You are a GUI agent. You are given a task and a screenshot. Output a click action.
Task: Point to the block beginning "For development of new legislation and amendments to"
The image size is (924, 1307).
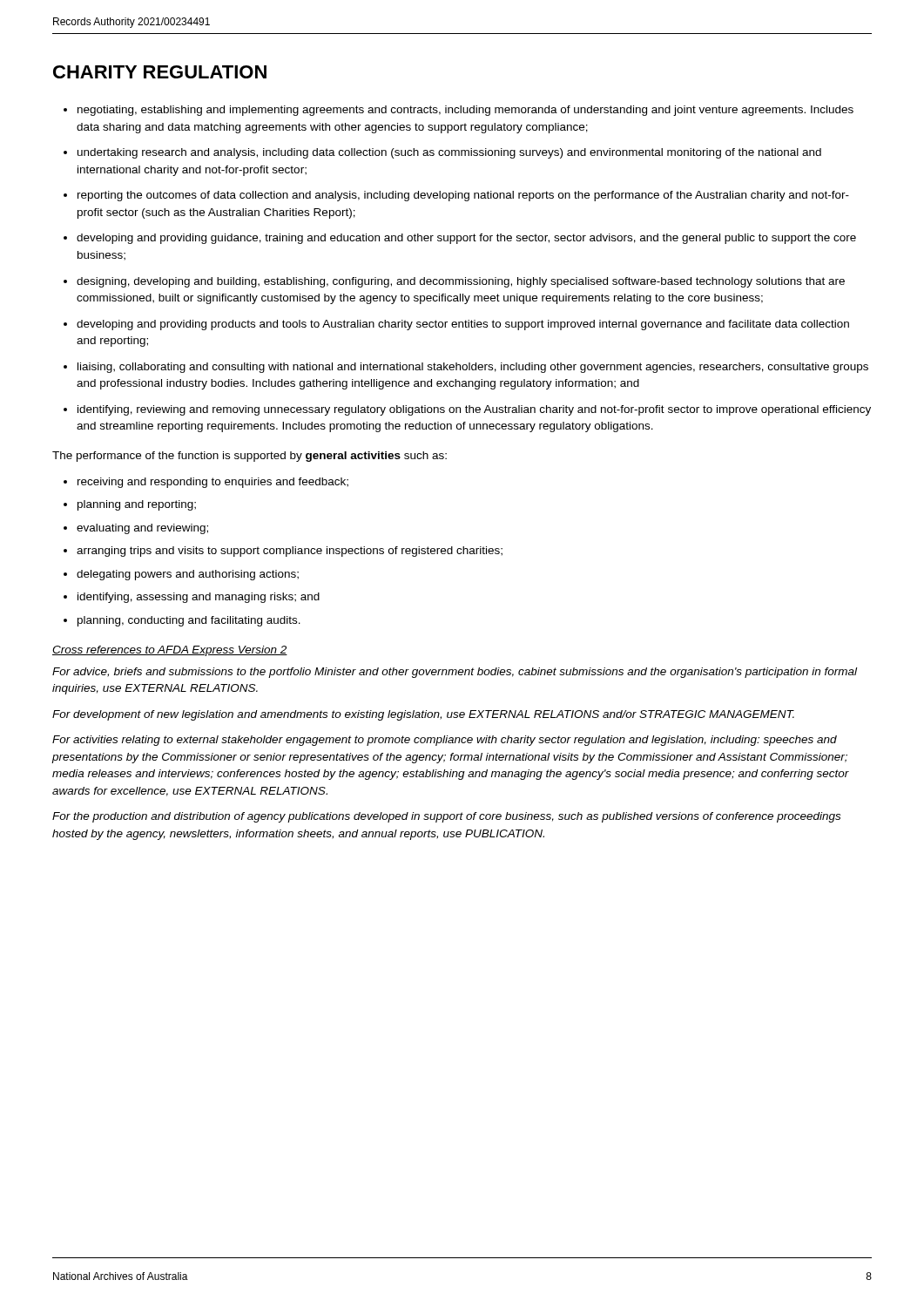coord(424,714)
